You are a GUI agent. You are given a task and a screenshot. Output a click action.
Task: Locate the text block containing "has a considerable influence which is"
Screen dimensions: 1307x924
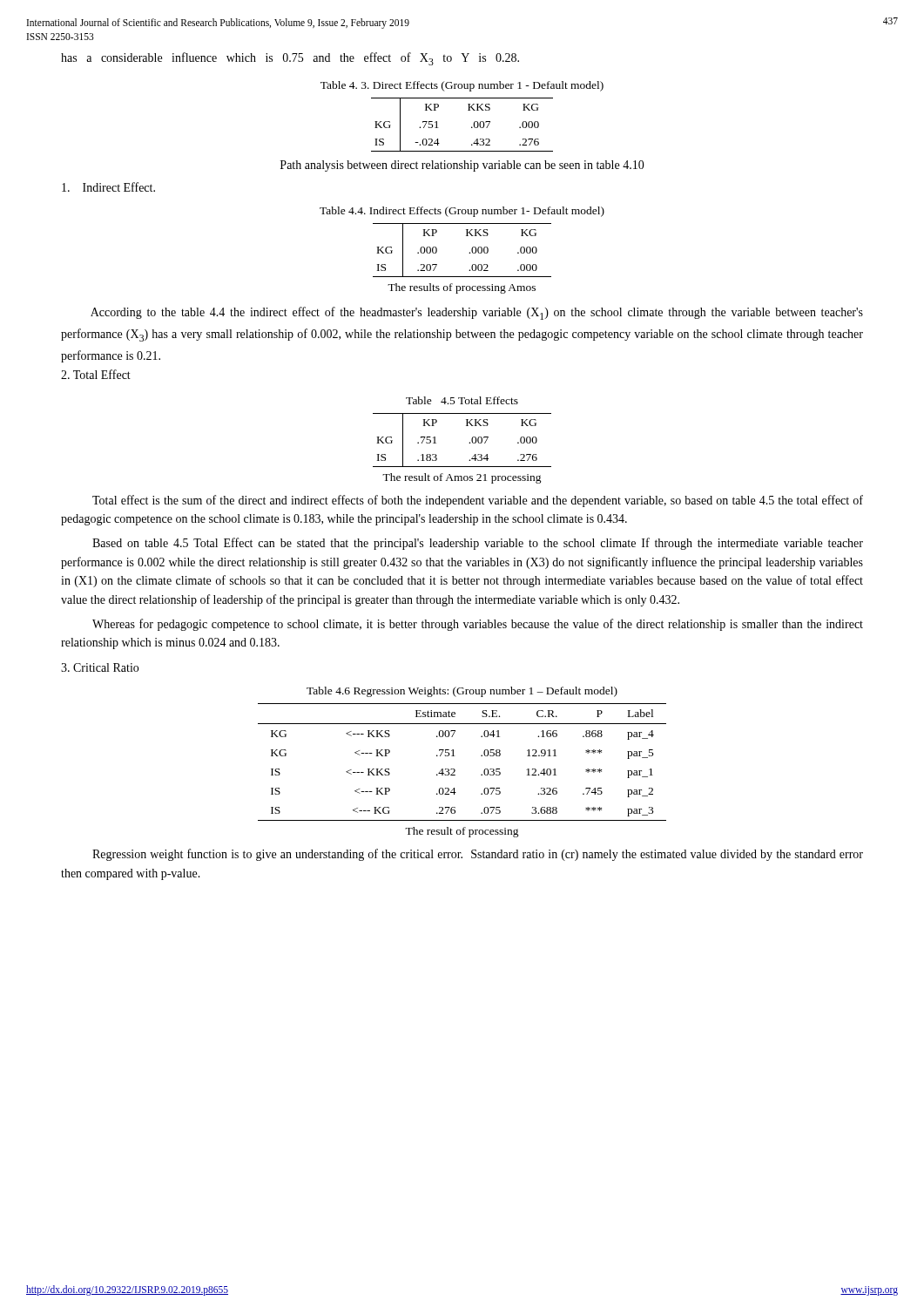tap(291, 60)
